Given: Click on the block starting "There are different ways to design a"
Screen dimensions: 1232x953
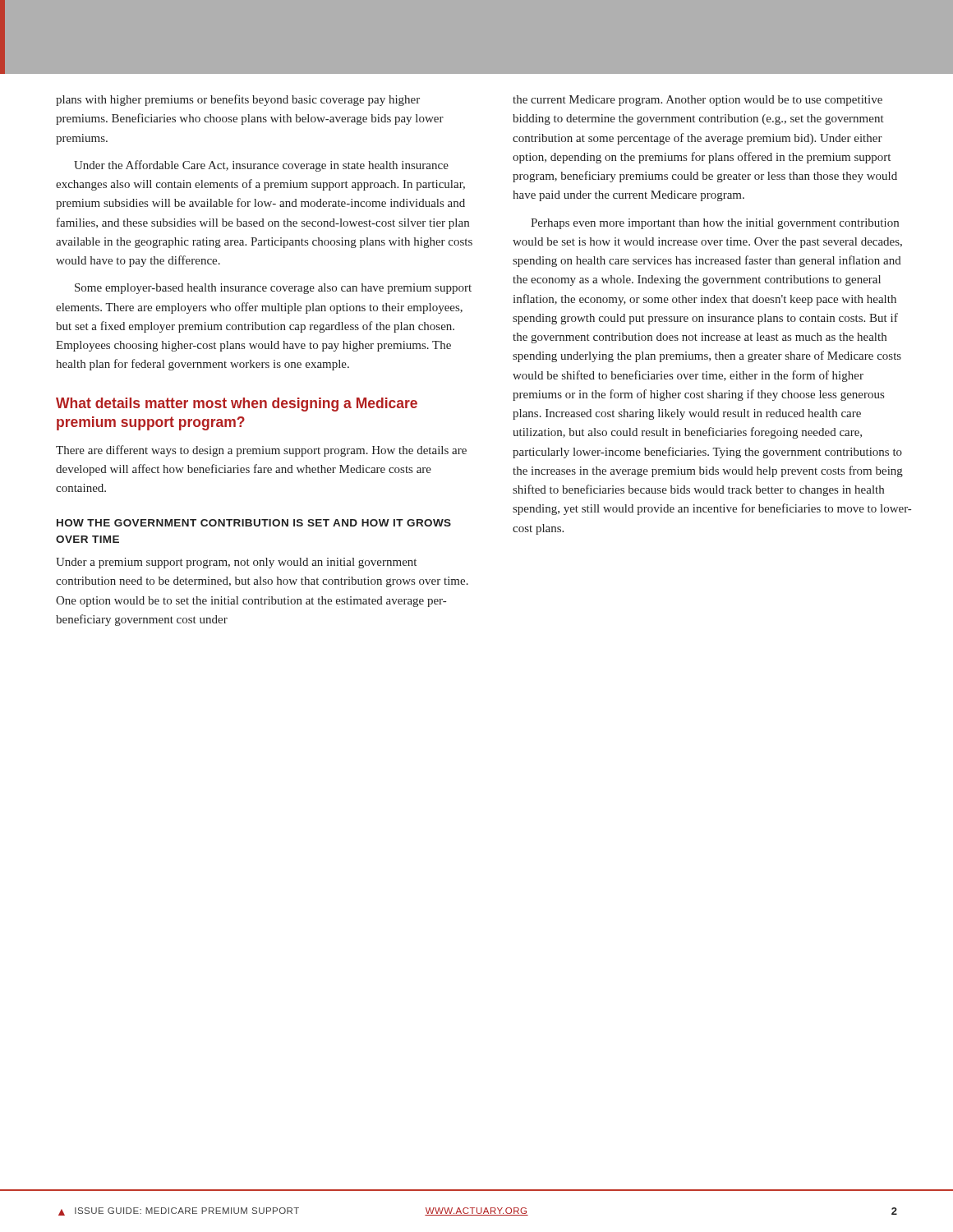Looking at the screenshot, I should coord(265,469).
